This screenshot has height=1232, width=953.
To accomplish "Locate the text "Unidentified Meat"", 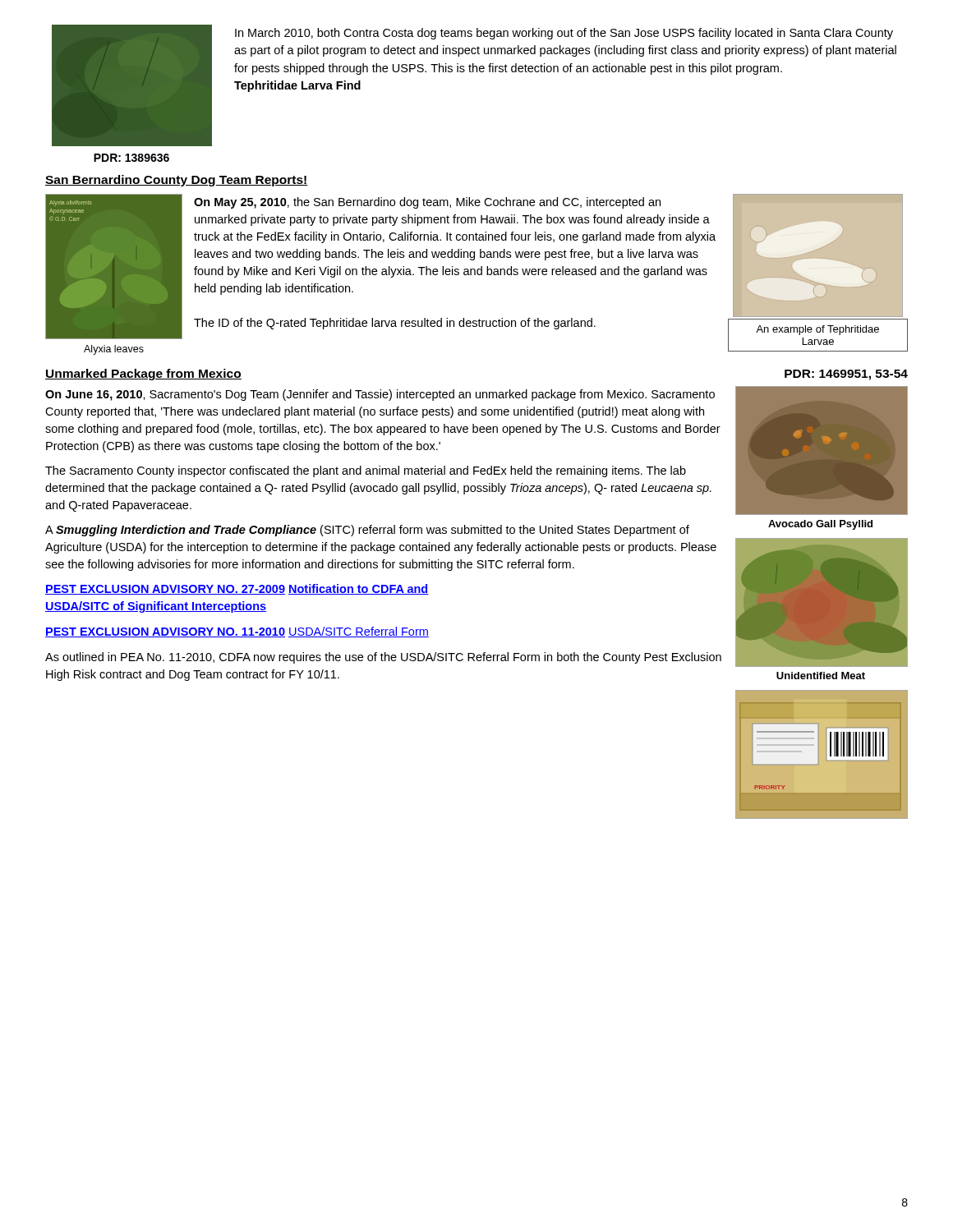I will pos(821,676).
